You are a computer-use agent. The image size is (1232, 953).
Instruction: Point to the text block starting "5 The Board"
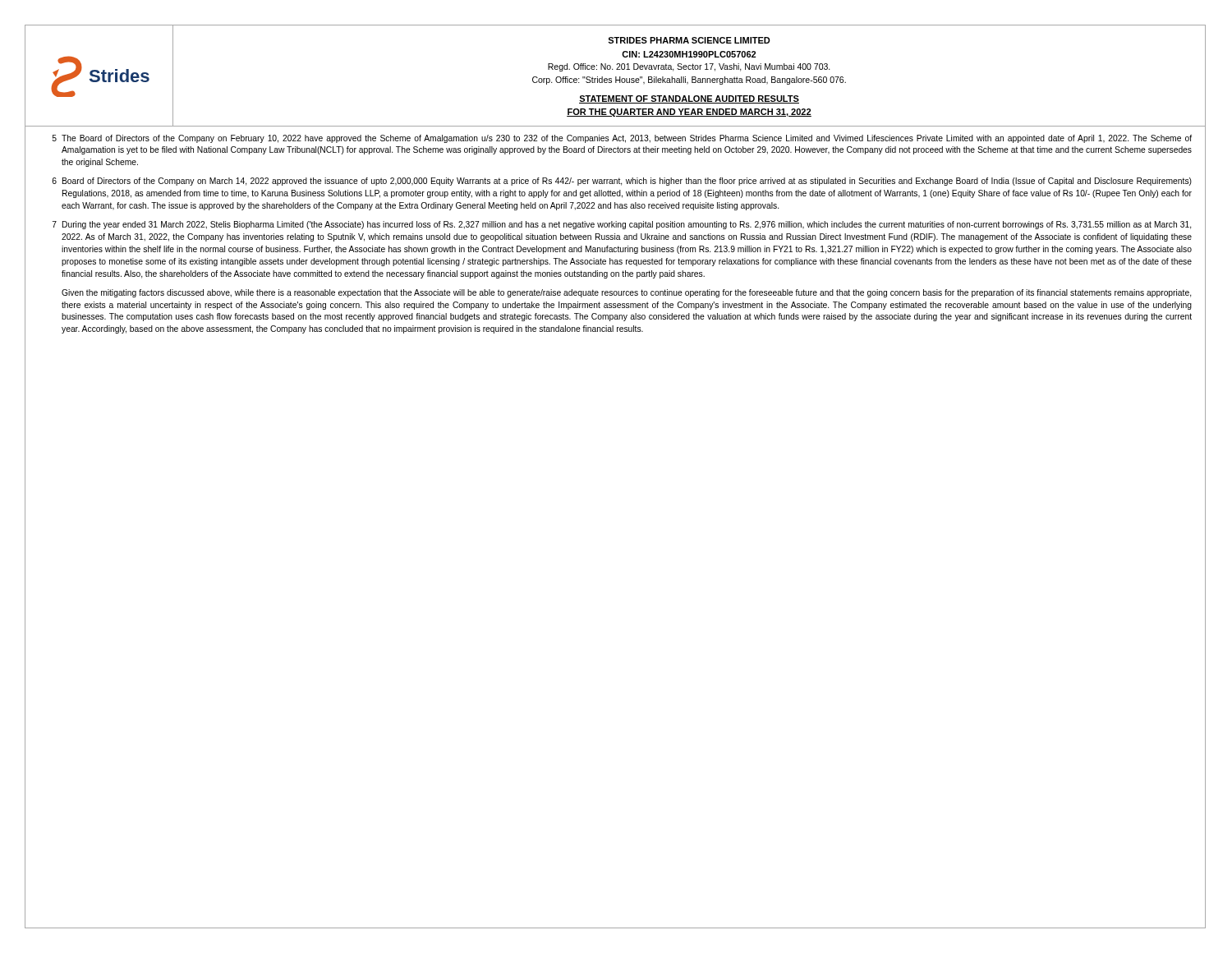(615, 151)
